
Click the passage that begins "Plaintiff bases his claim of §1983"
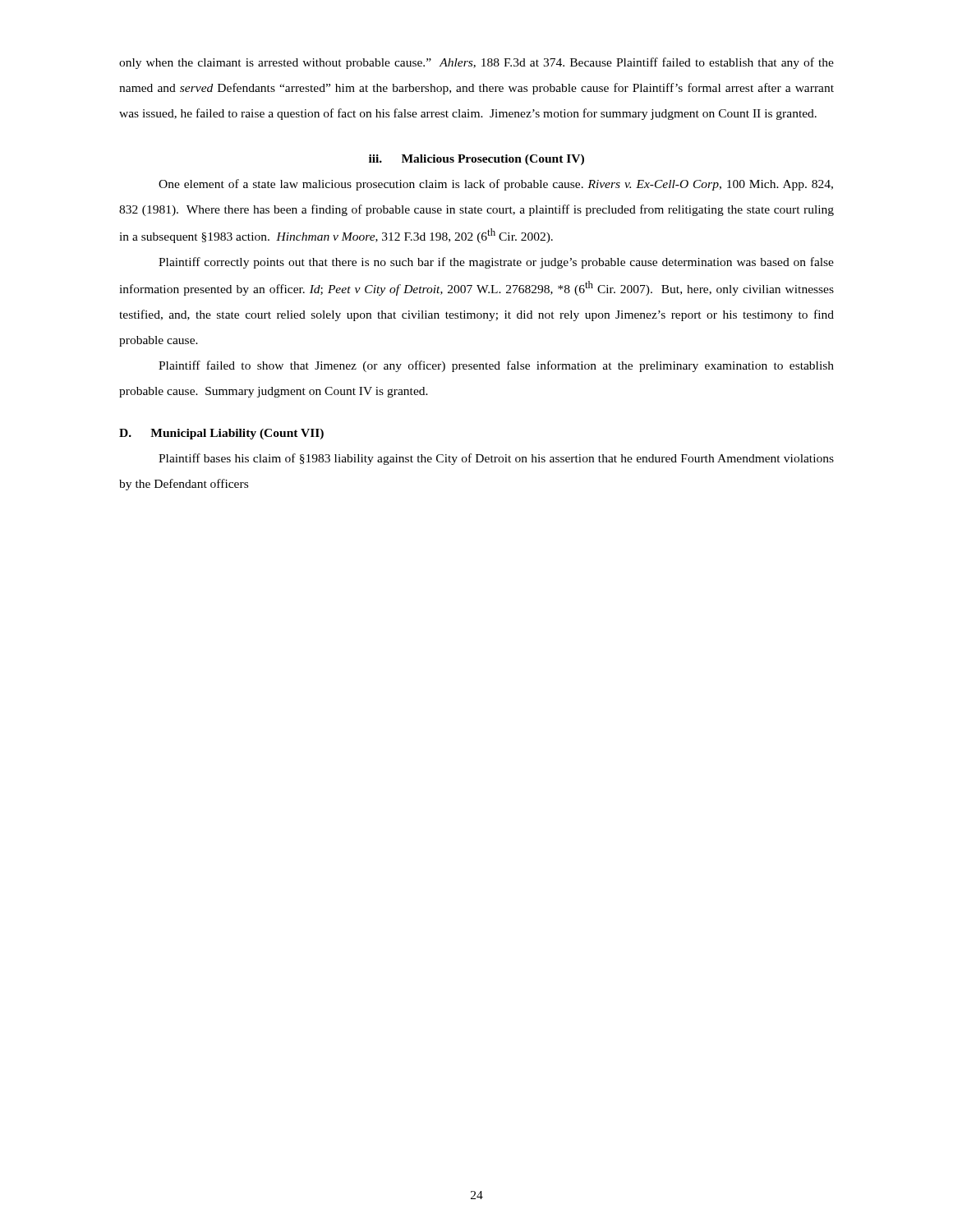pyautogui.click(x=476, y=471)
